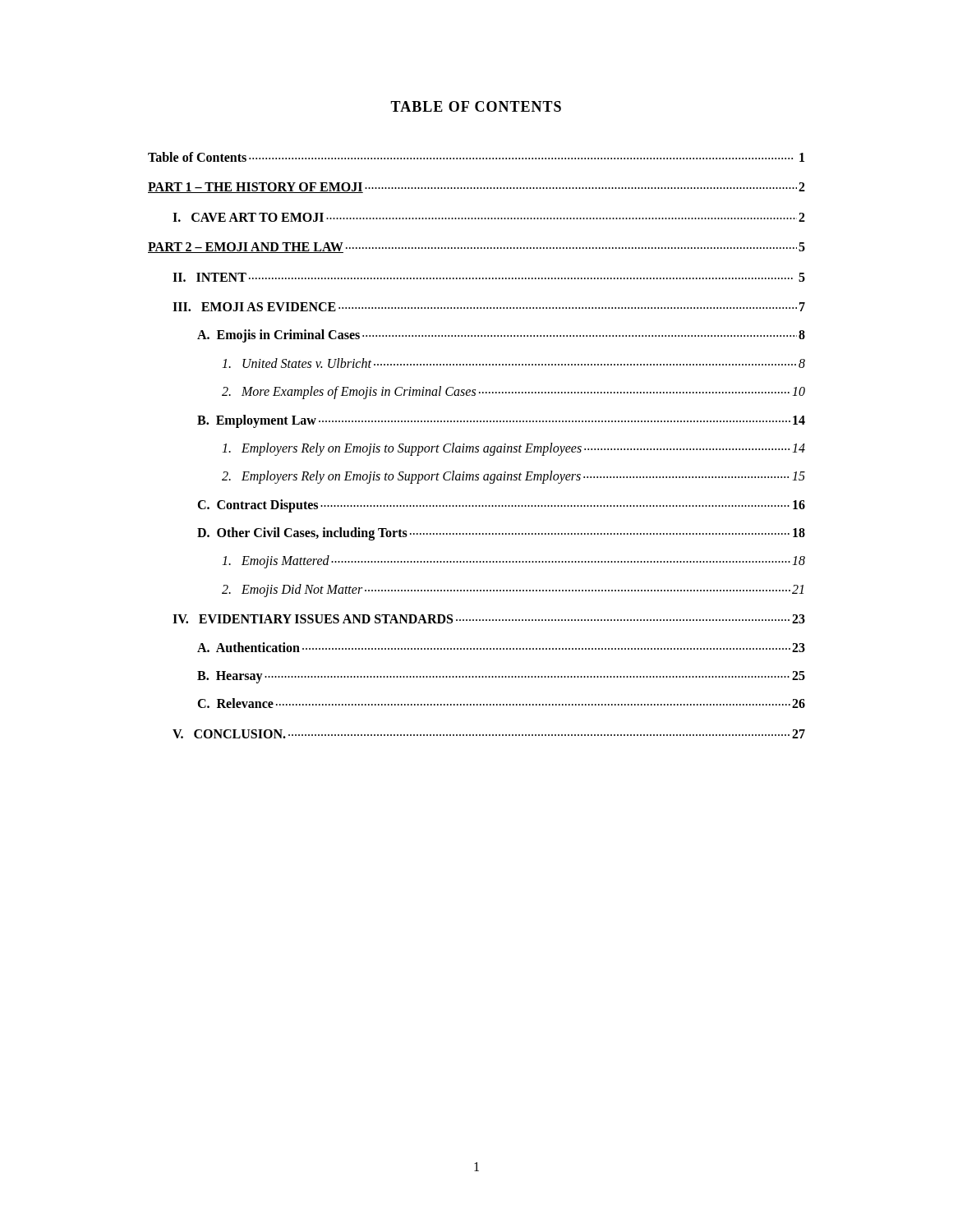Select the passage starting "PART 1 – THE"
This screenshot has width=953, height=1232.
click(476, 188)
